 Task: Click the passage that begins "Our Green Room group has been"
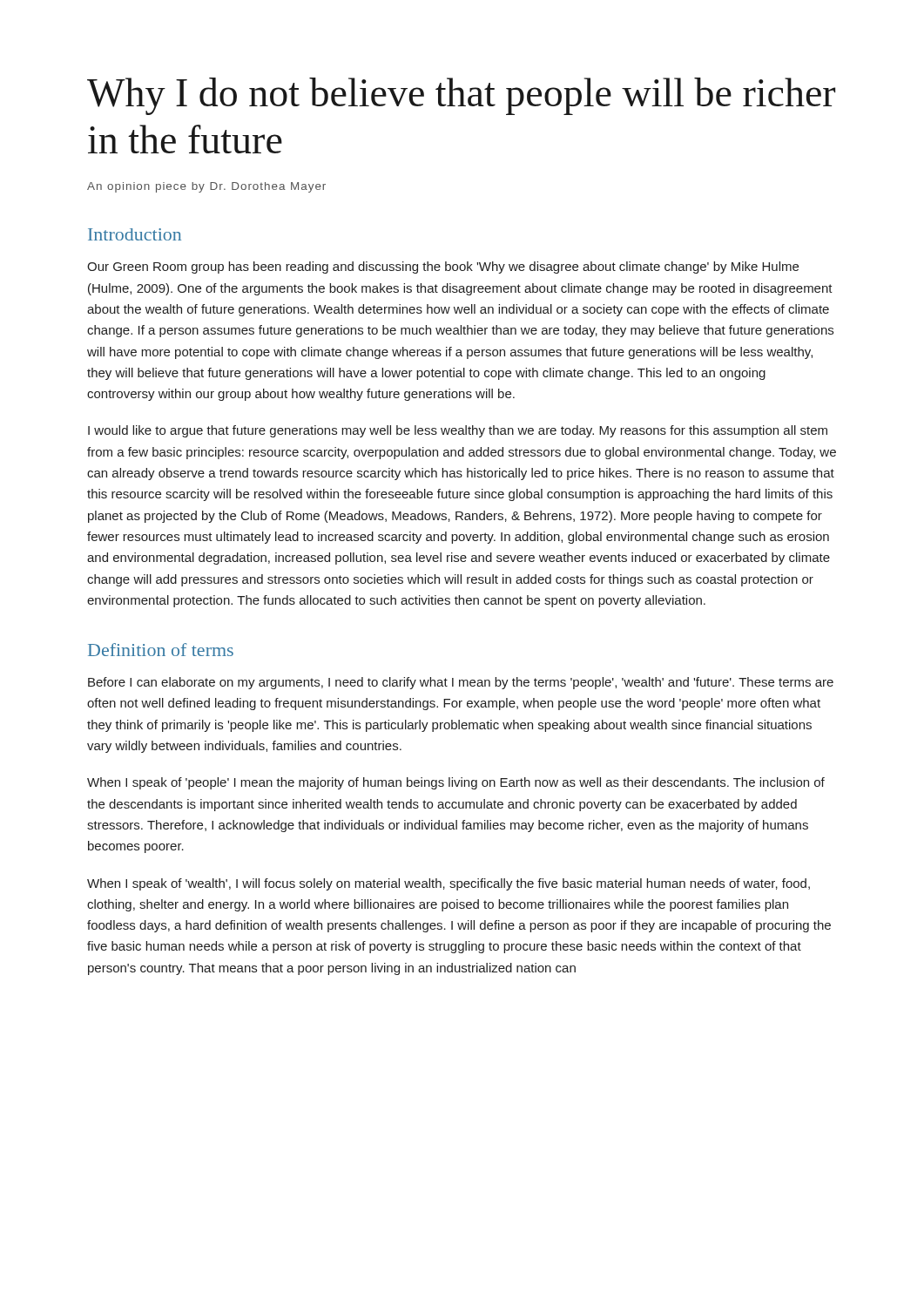461,330
